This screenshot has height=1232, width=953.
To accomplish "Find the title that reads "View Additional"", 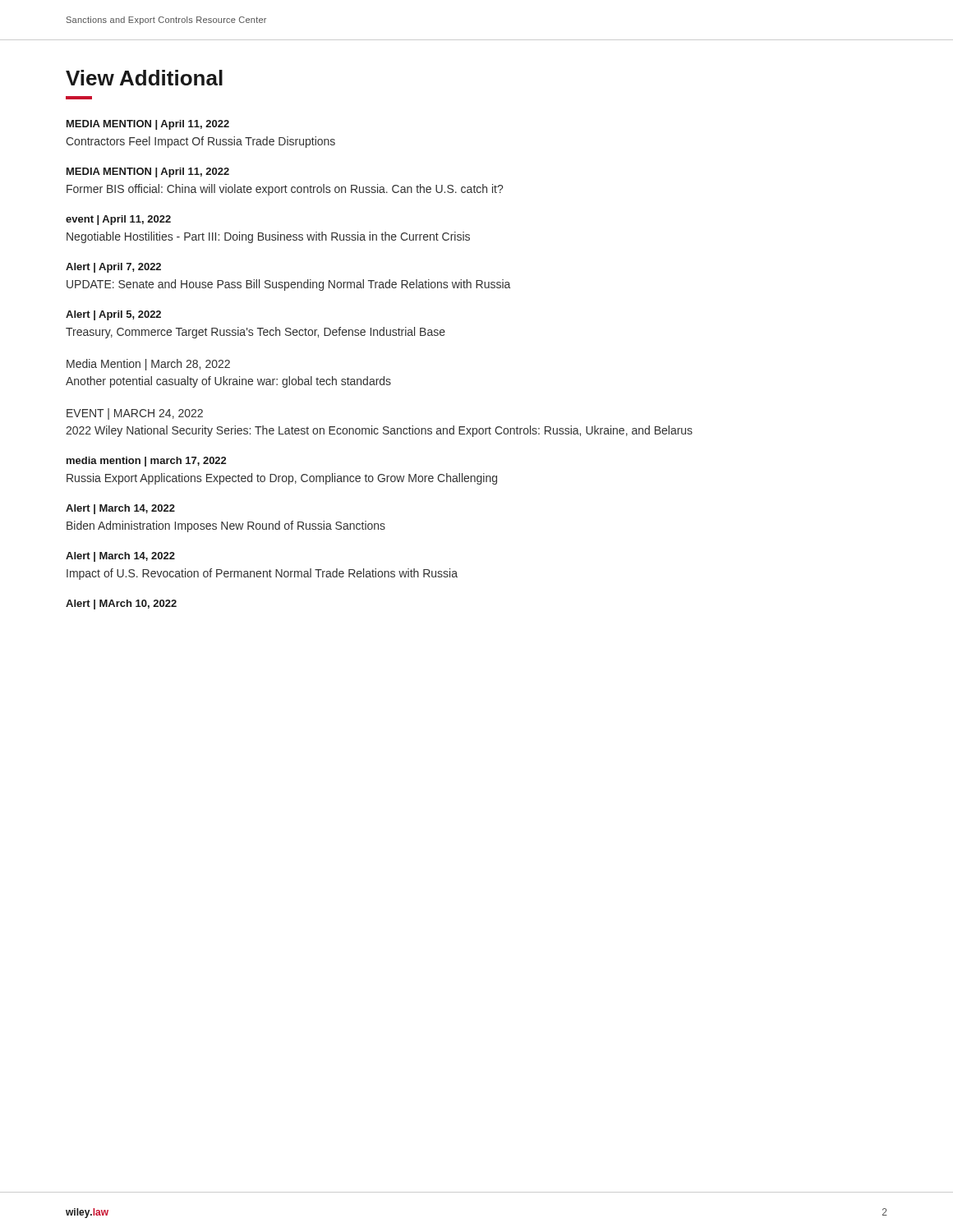I will tap(145, 78).
